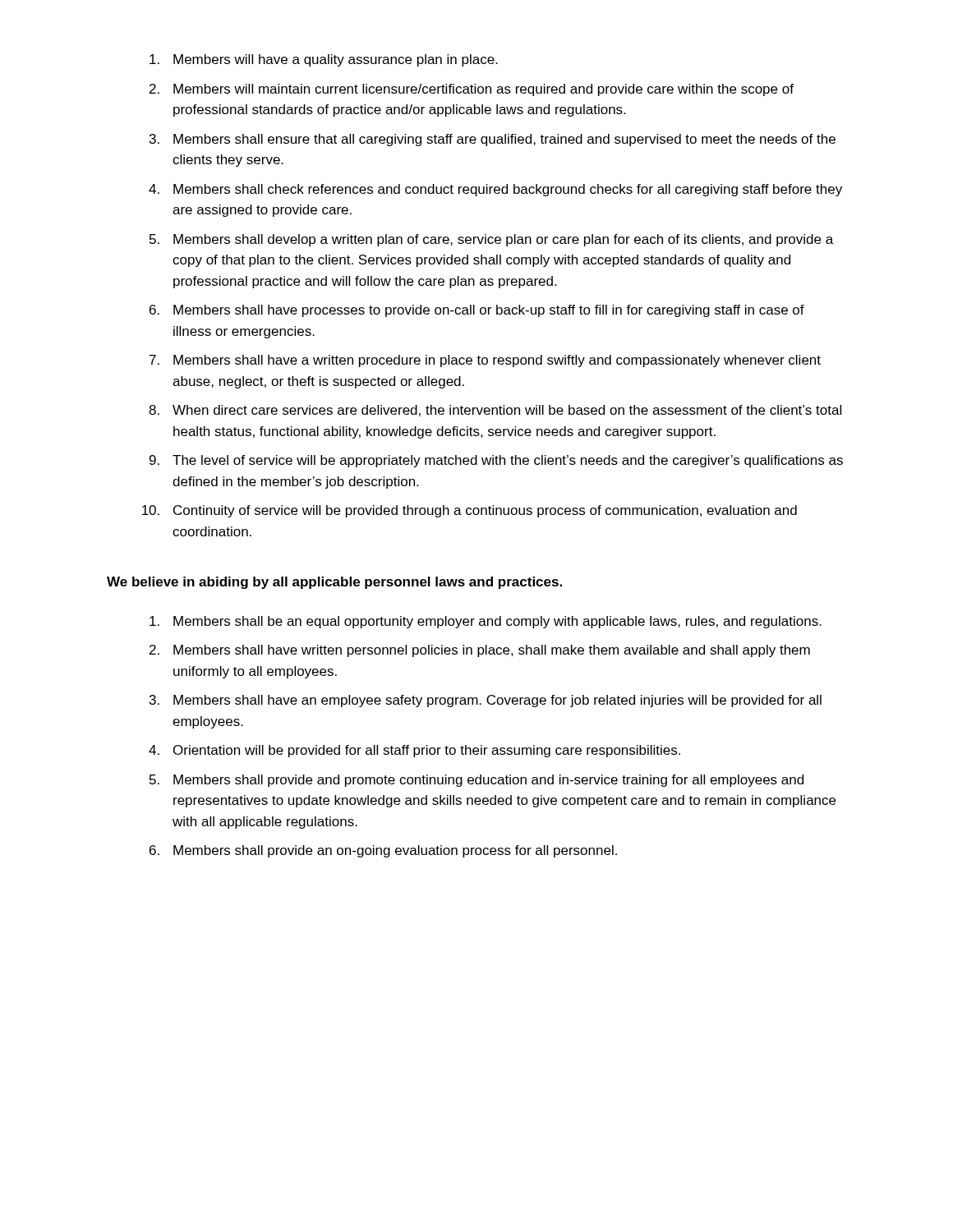
Task: Where is the passage that starts "Members shall develop a written plan"?
Action: tap(505, 260)
